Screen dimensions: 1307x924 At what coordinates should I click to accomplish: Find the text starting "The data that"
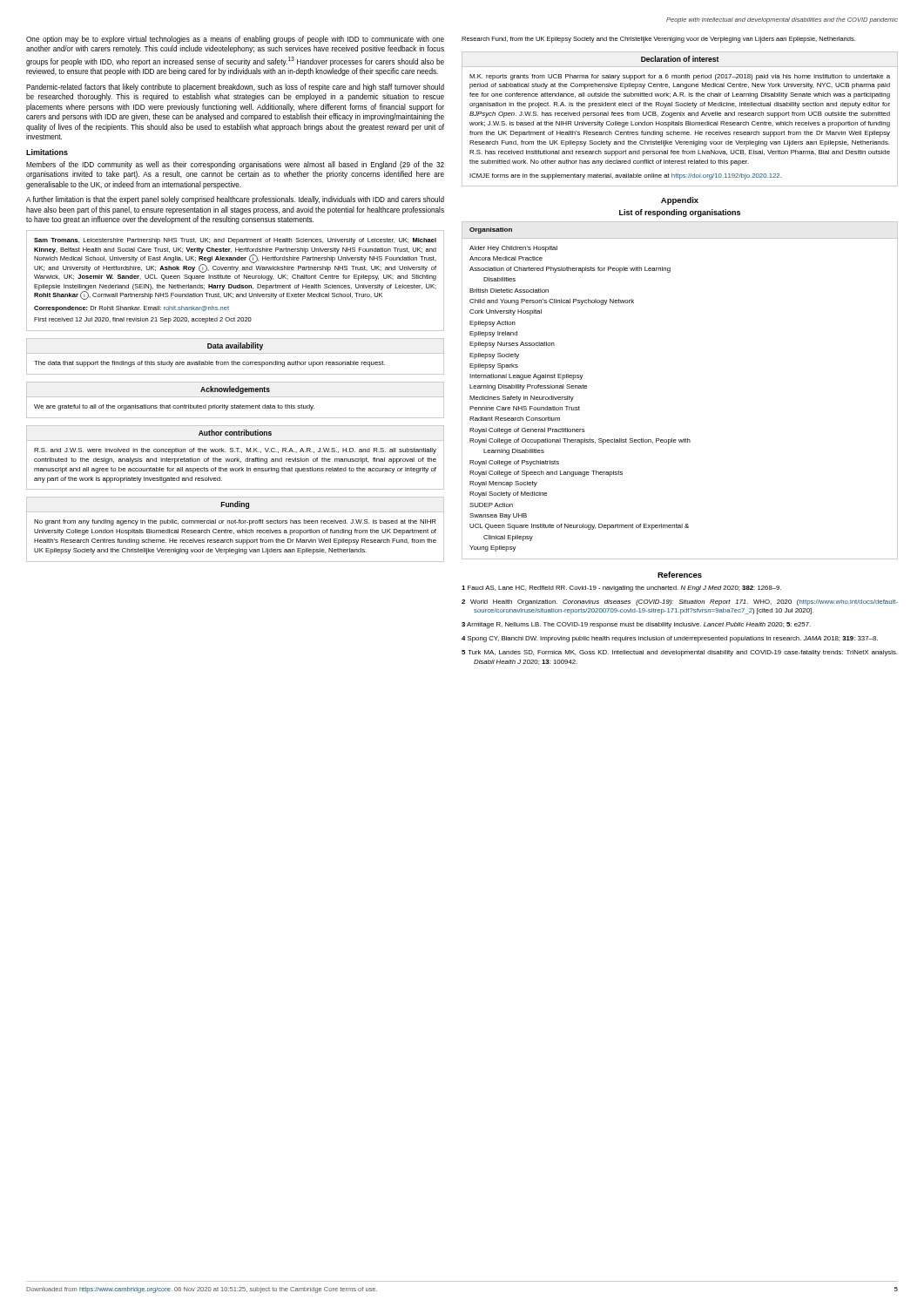(210, 363)
